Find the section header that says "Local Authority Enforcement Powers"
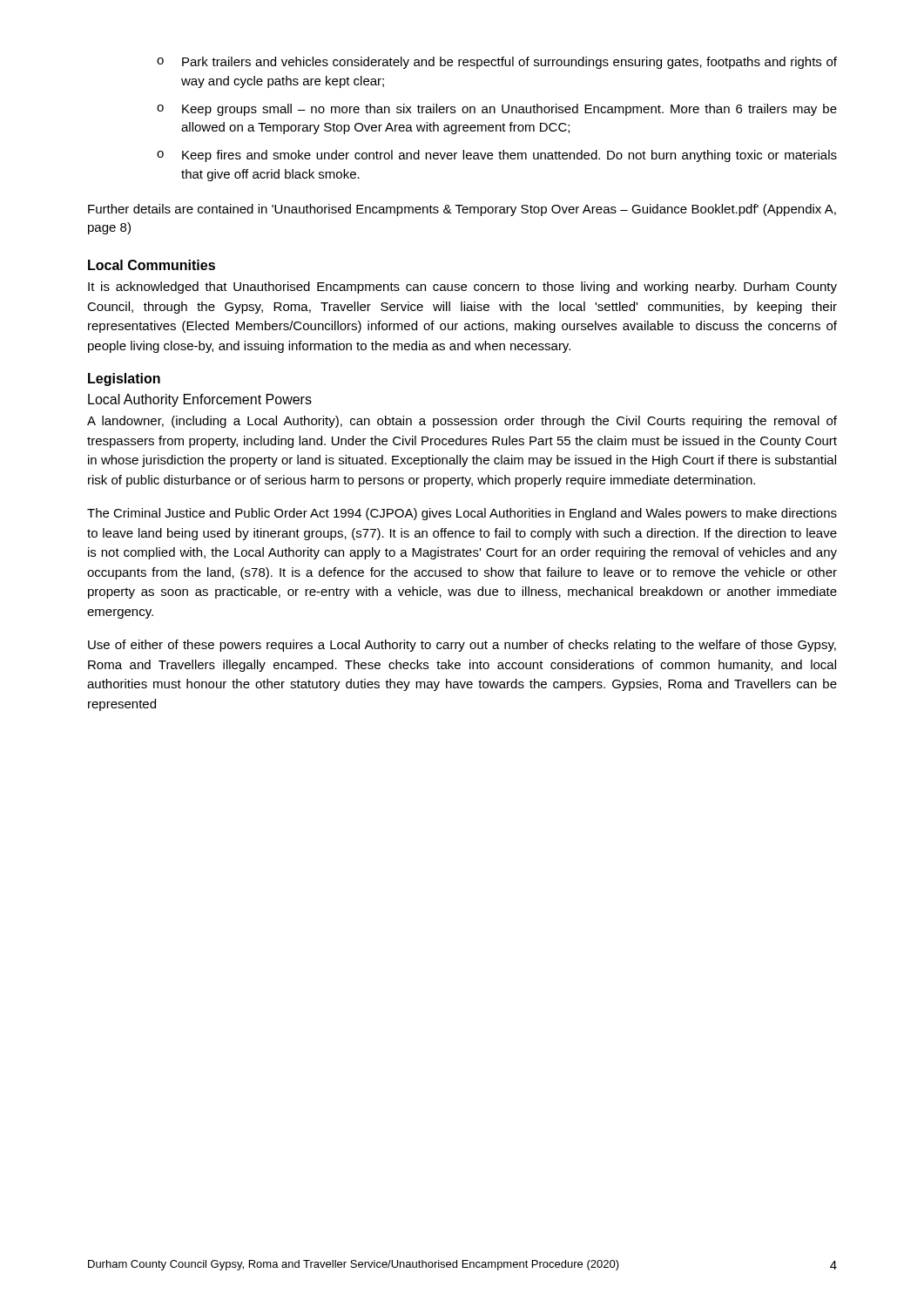Viewport: 924px width, 1307px height. tap(199, 399)
